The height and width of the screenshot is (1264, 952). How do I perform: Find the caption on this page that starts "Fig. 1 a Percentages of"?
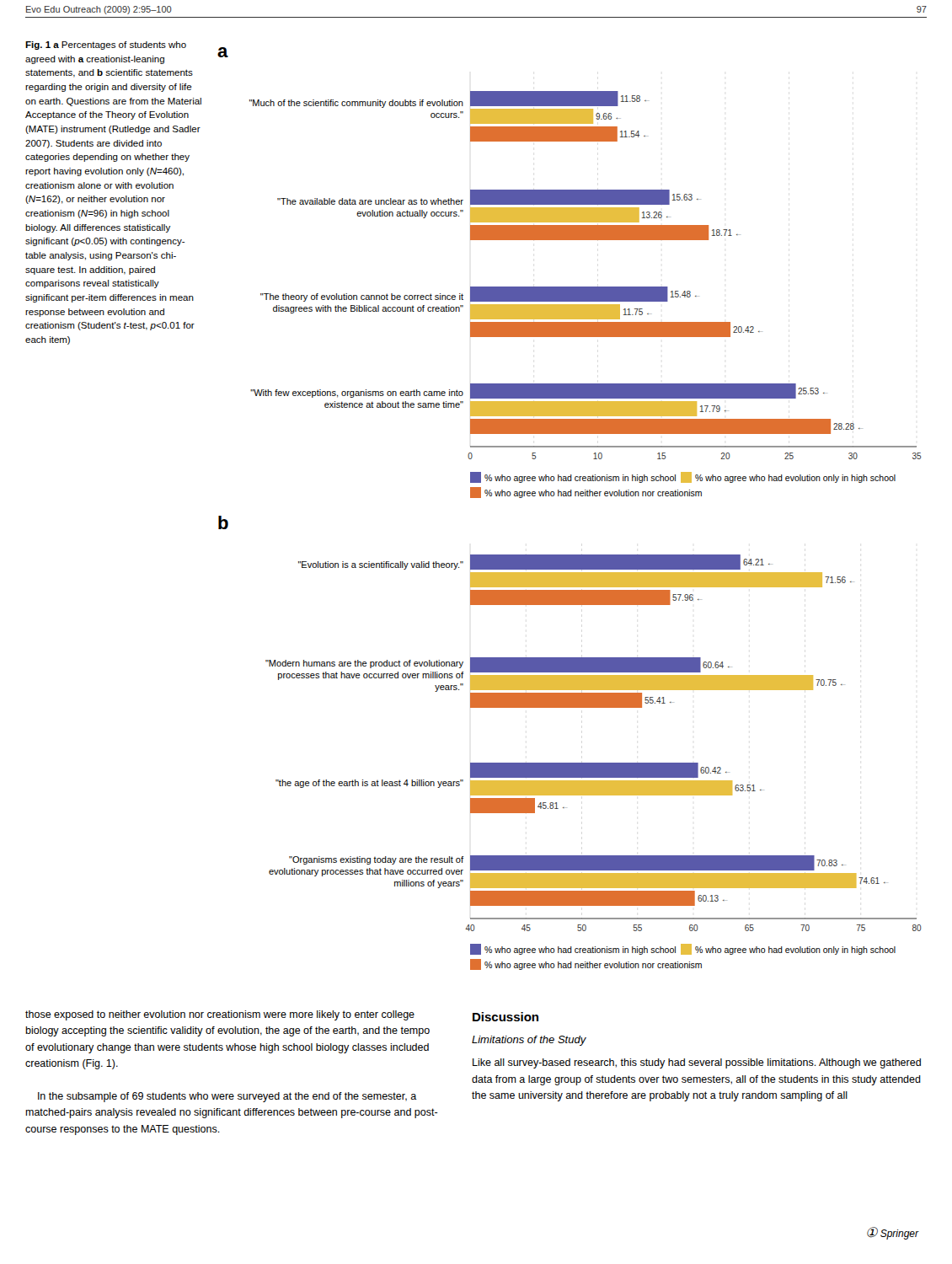114,192
